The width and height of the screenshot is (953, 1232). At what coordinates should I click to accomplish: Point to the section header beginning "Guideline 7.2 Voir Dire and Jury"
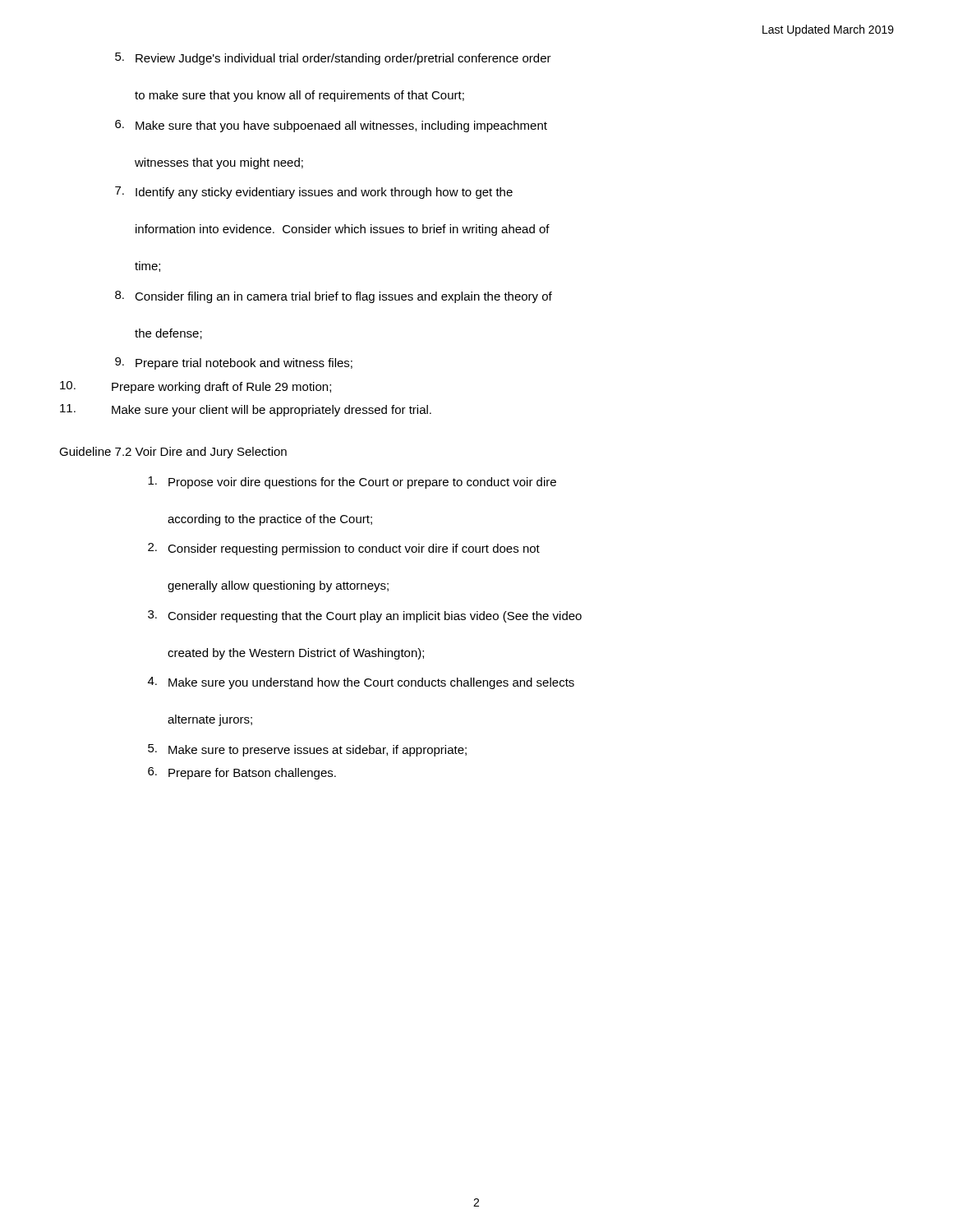click(x=173, y=451)
